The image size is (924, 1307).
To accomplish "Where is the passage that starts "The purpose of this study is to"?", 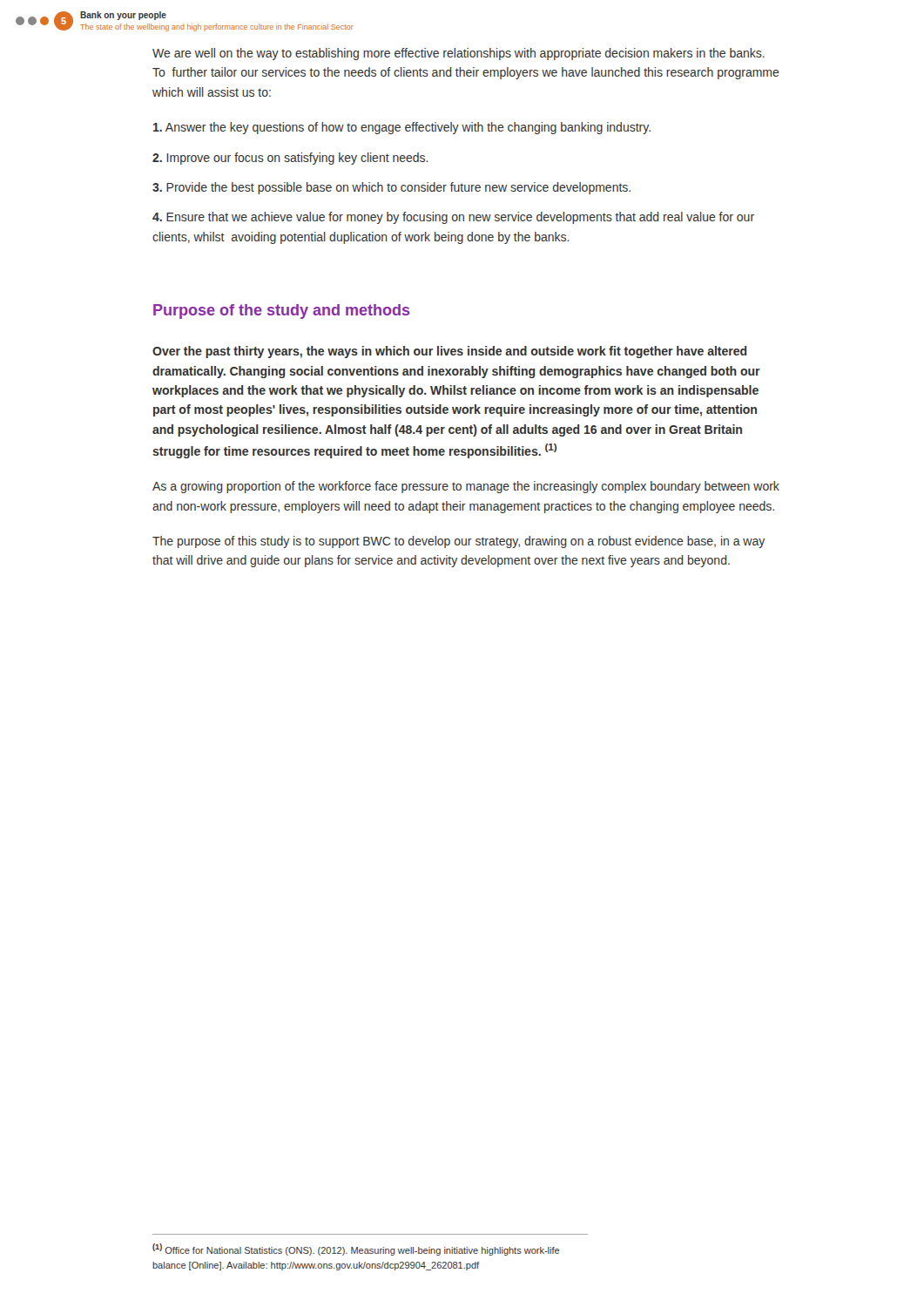I will (x=459, y=551).
